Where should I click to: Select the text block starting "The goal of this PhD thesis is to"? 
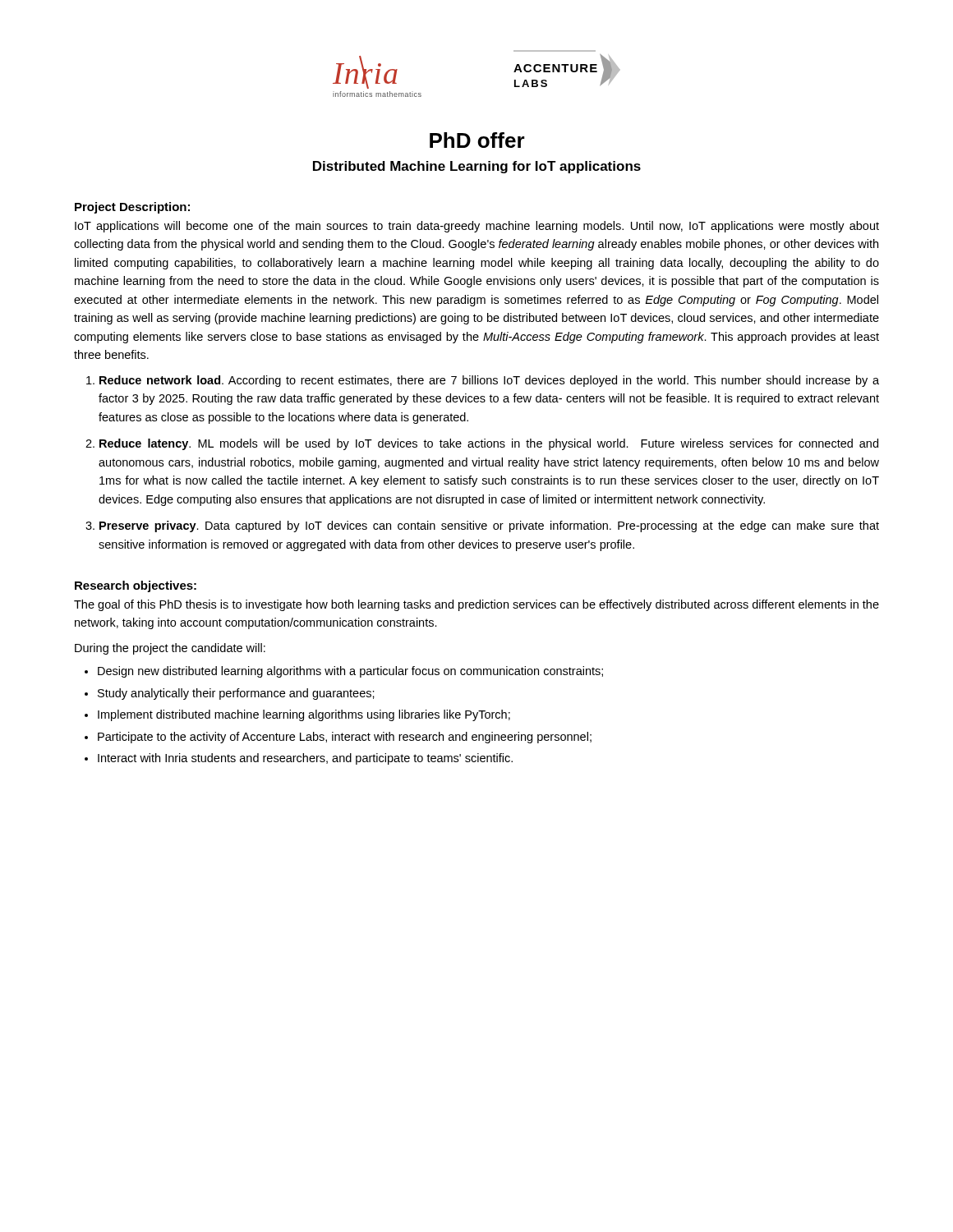pos(476,614)
